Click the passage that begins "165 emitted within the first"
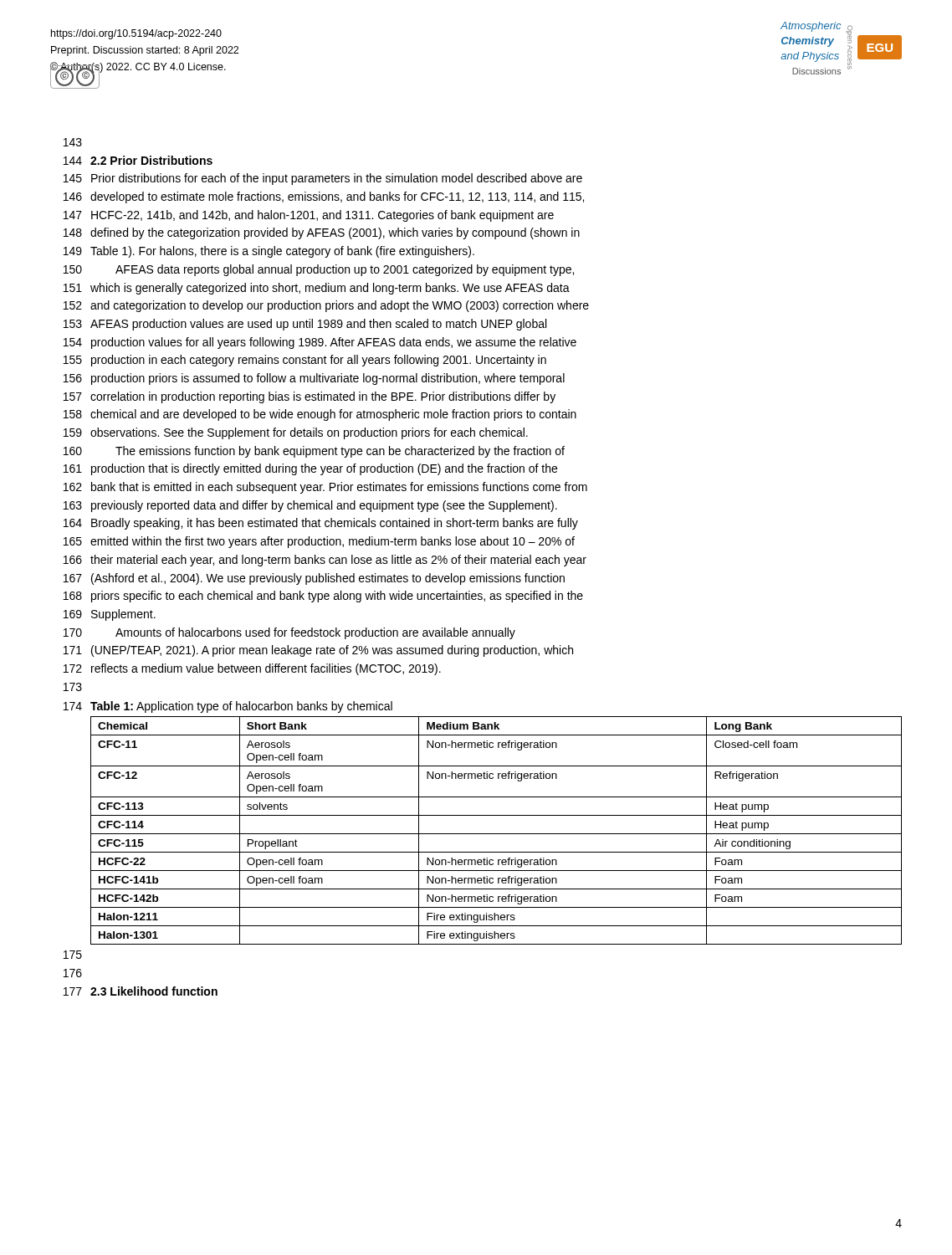The width and height of the screenshot is (952, 1255). coord(476,542)
